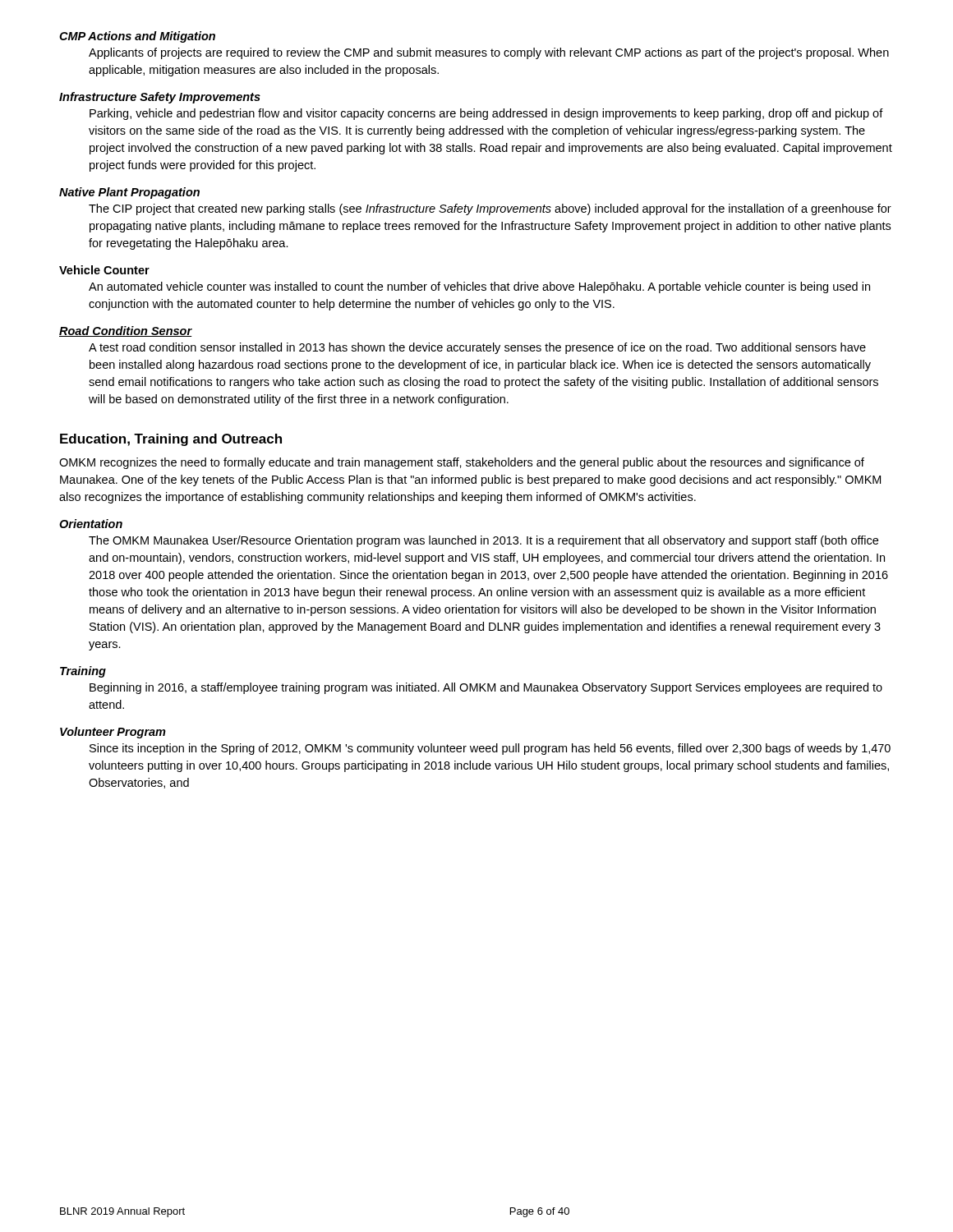
Task: Select the text block that reads "Since its inception in the Spring of 2012,"
Action: point(490,766)
